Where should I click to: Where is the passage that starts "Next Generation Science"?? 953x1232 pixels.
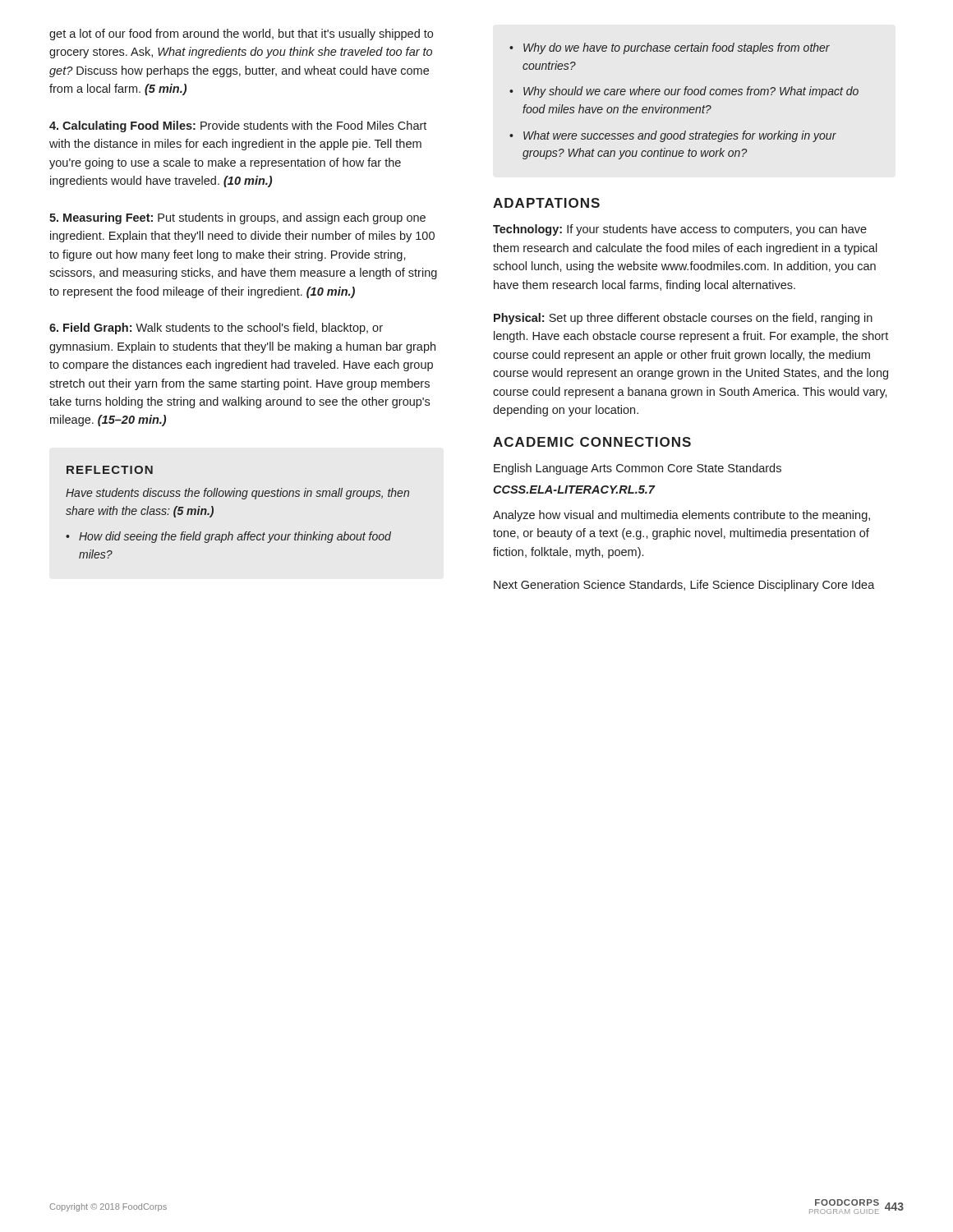pyautogui.click(x=684, y=585)
